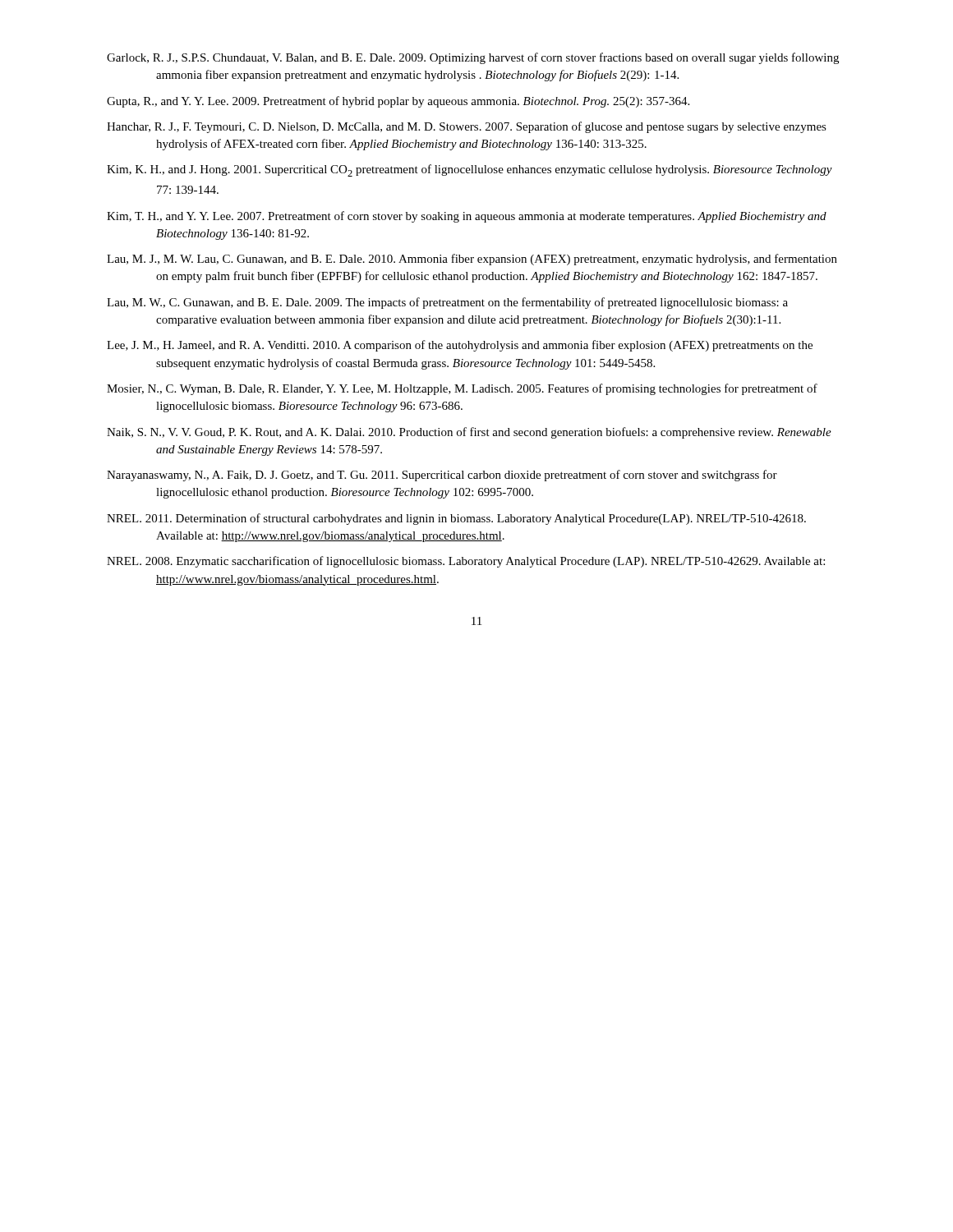Click on the block starting "Kim, T. H., and Y."
The image size is (953, 1232).
(x=466, y=224)
